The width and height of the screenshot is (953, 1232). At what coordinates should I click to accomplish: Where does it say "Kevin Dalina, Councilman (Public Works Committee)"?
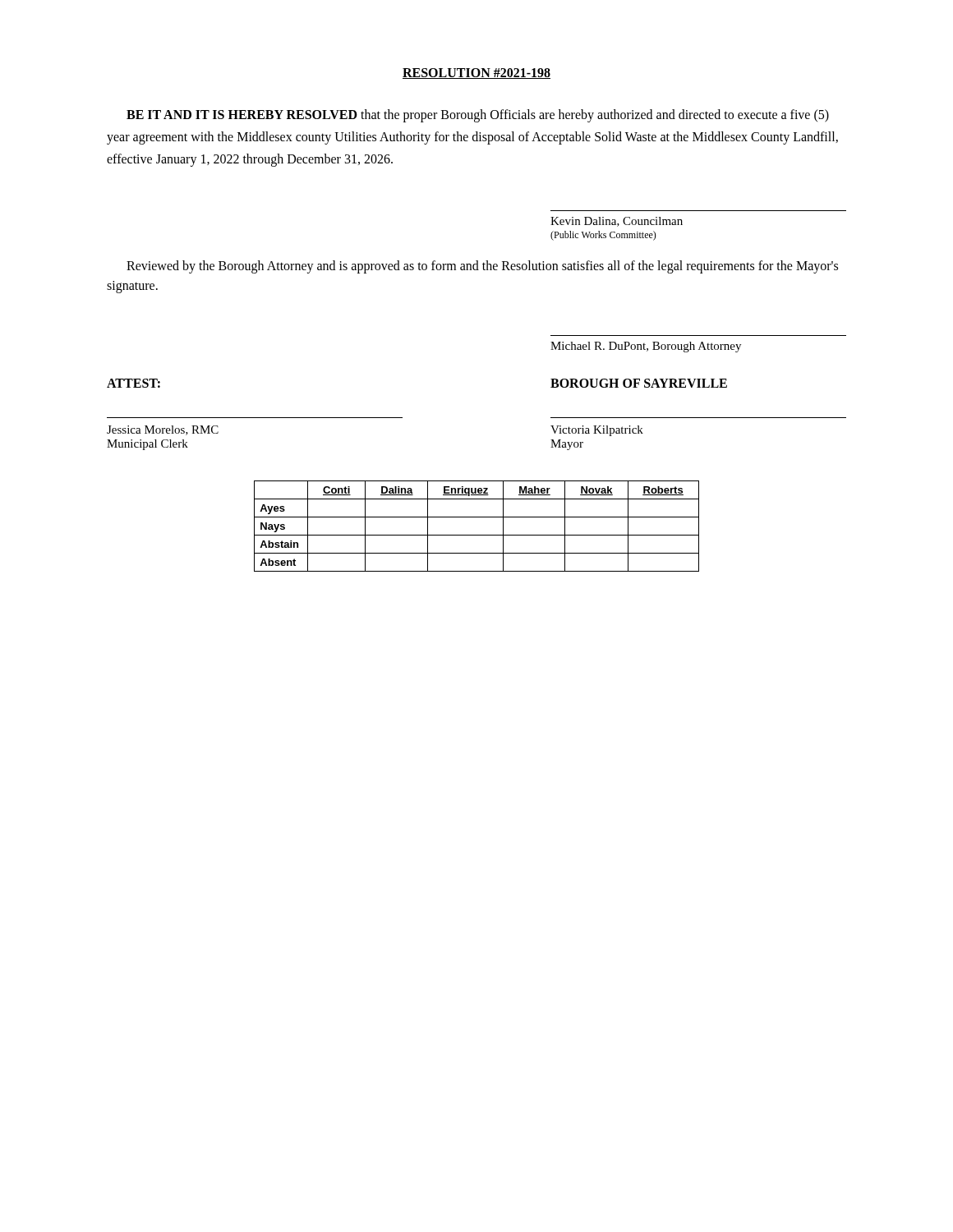tap(617, 222)
